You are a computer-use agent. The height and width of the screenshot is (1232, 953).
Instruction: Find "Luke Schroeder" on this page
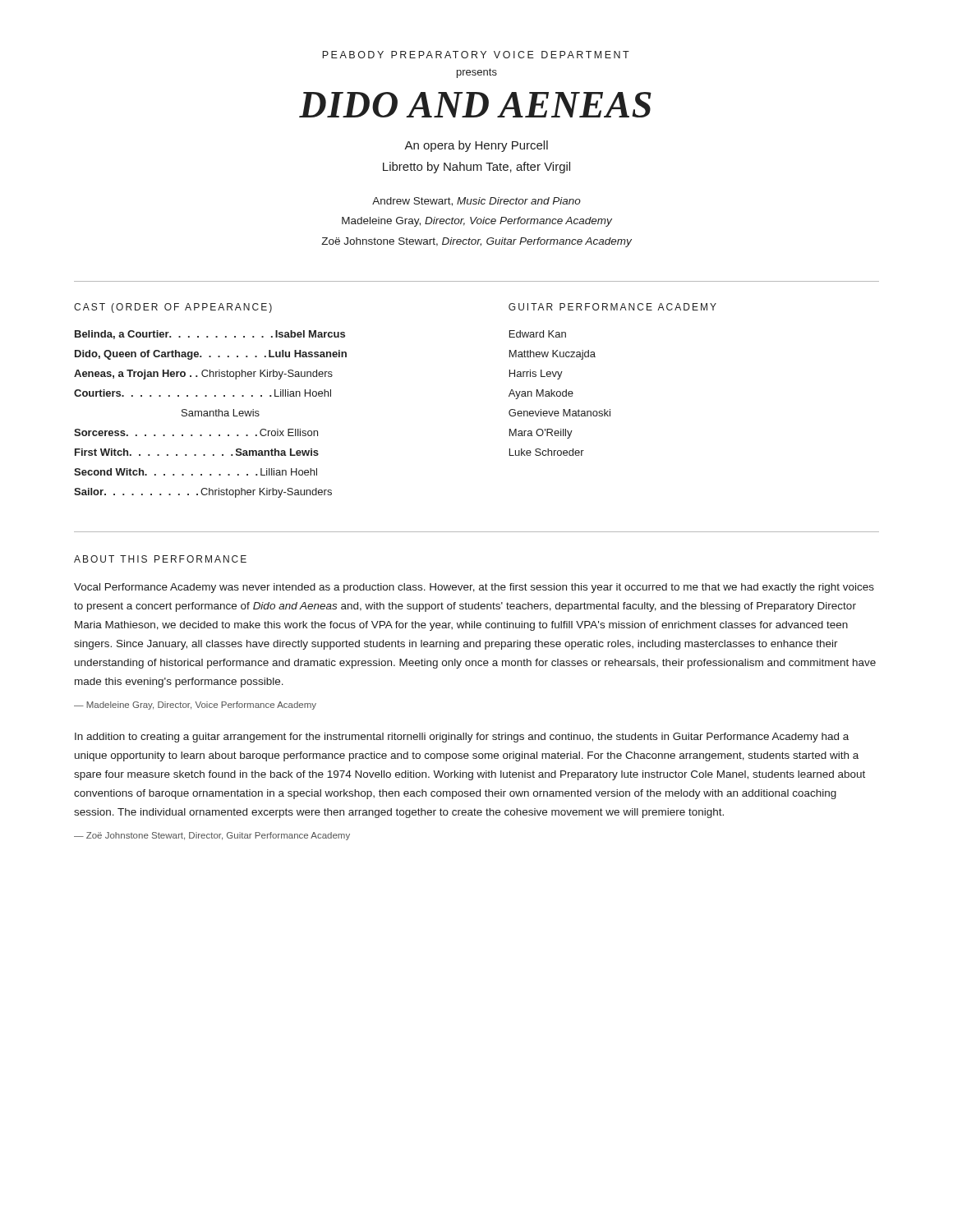pyautogui.click(x=546, y=452)
